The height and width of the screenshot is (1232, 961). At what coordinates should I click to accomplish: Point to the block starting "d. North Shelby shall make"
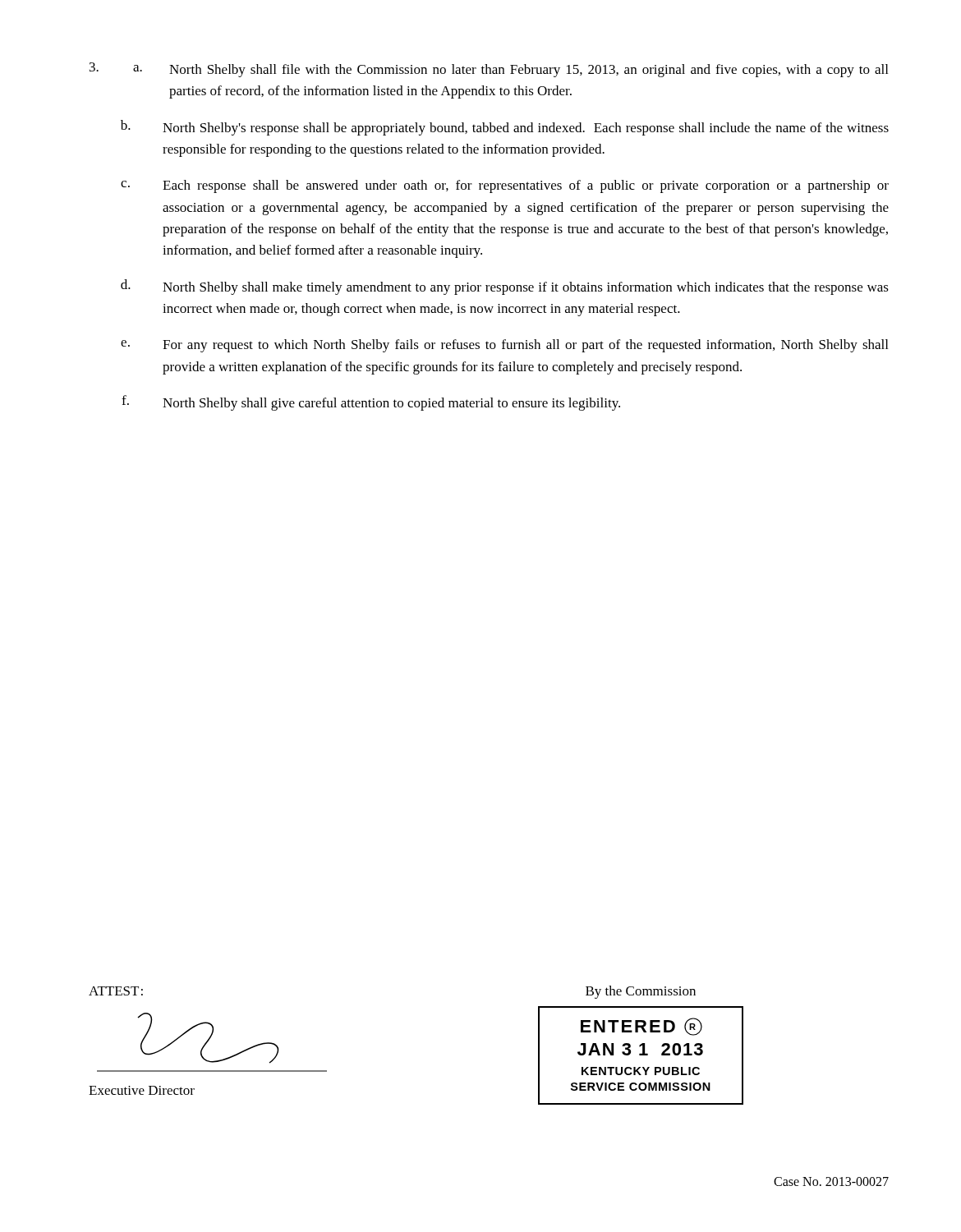click(x=489, y=298)
